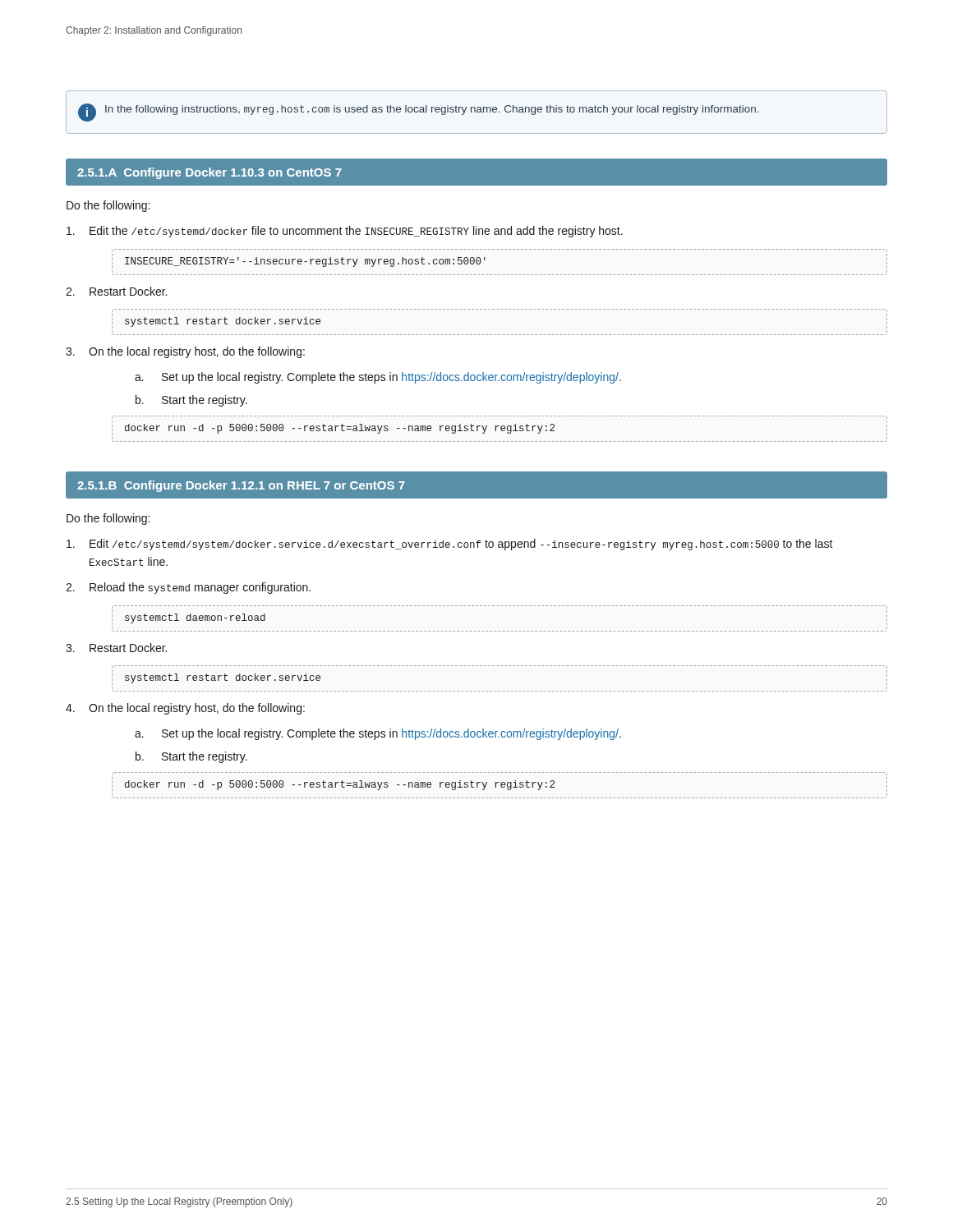Click on the text block that reads "i In the following"
Viewport: 953px width, 1232px height.
[419, 112]
